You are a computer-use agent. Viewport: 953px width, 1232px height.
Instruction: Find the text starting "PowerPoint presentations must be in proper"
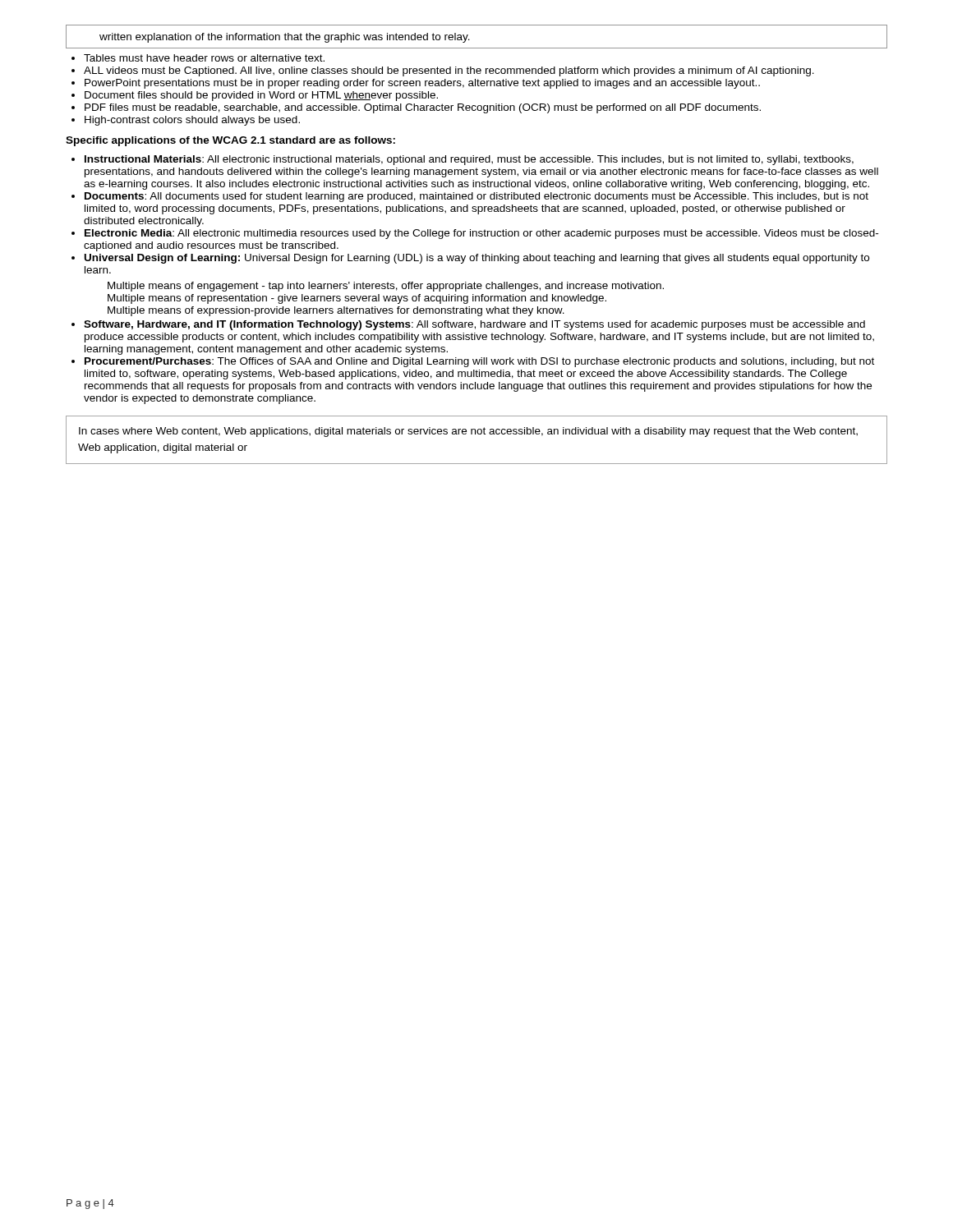coord(486,83)
